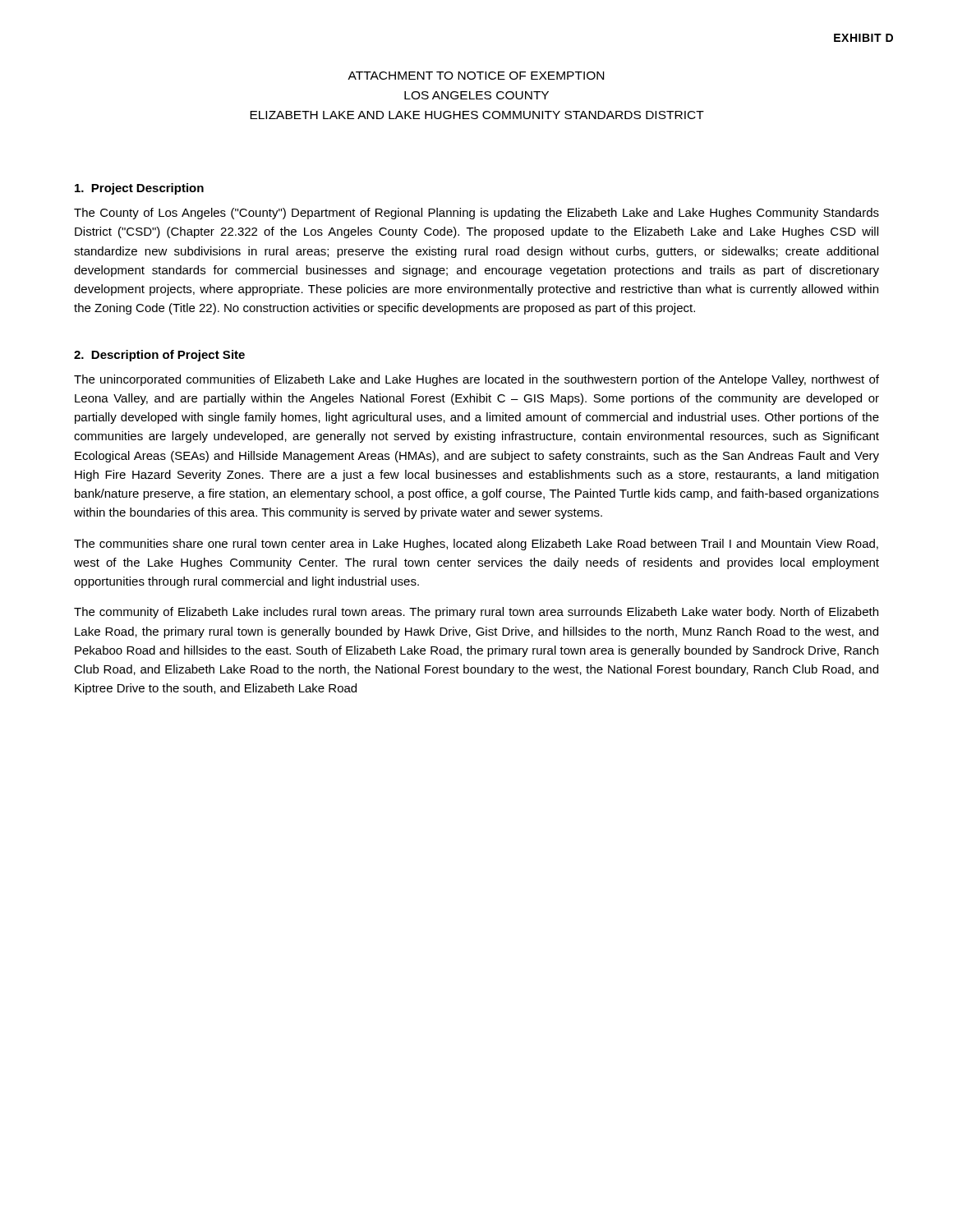Find the block on this page that starts "The County of Los"
Image resolution: width=953 pixels, height=1232 pixels.
(476, 260)
